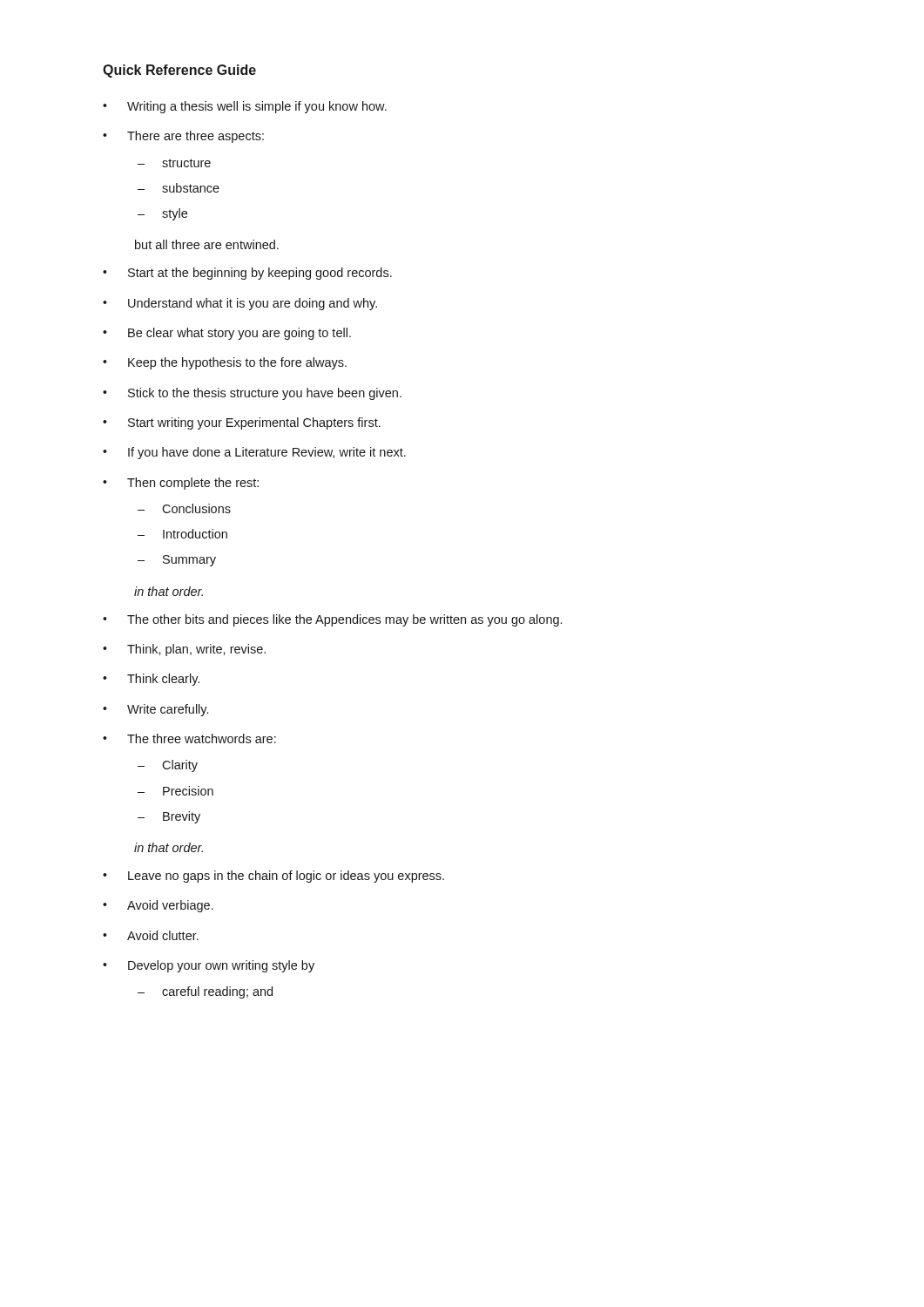Click on the list item that reads "• Start writing your Experimental"
The width and height of the screenshot is (924, 1307).
click(242, 423)
